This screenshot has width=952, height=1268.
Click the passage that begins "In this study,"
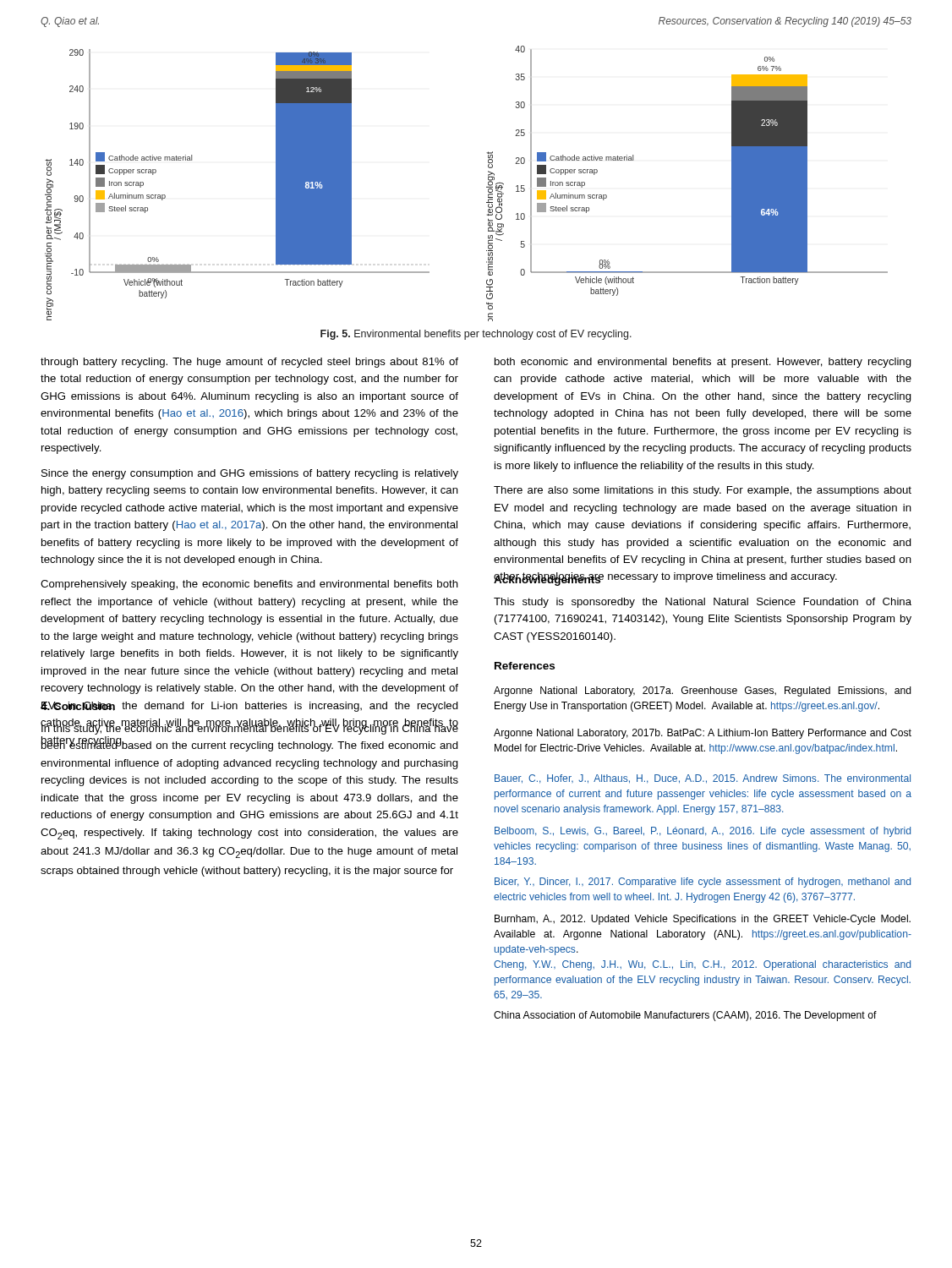pos(249,800)
